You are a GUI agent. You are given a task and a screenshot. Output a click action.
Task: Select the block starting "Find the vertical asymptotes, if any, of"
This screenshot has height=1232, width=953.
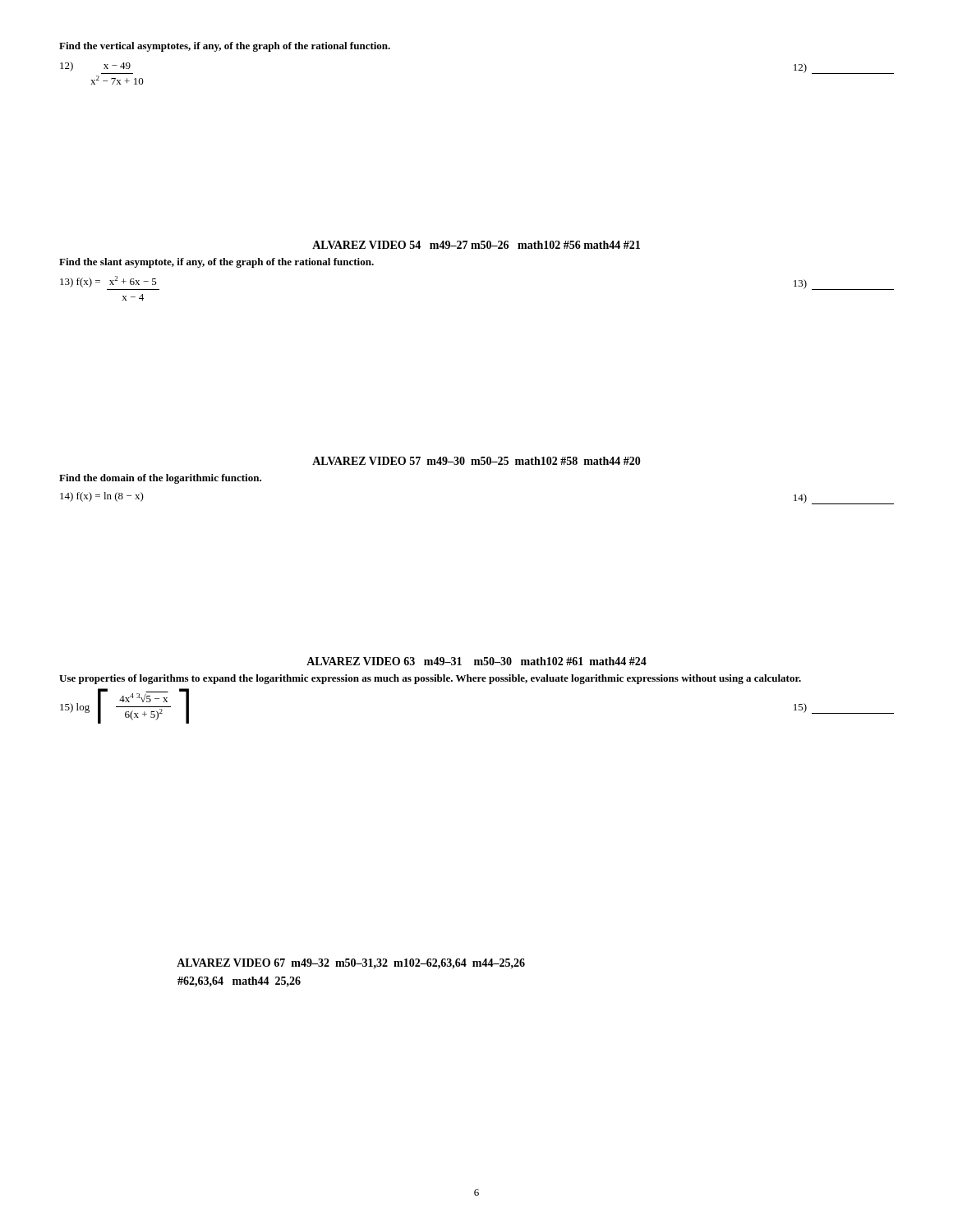(225, 46)
